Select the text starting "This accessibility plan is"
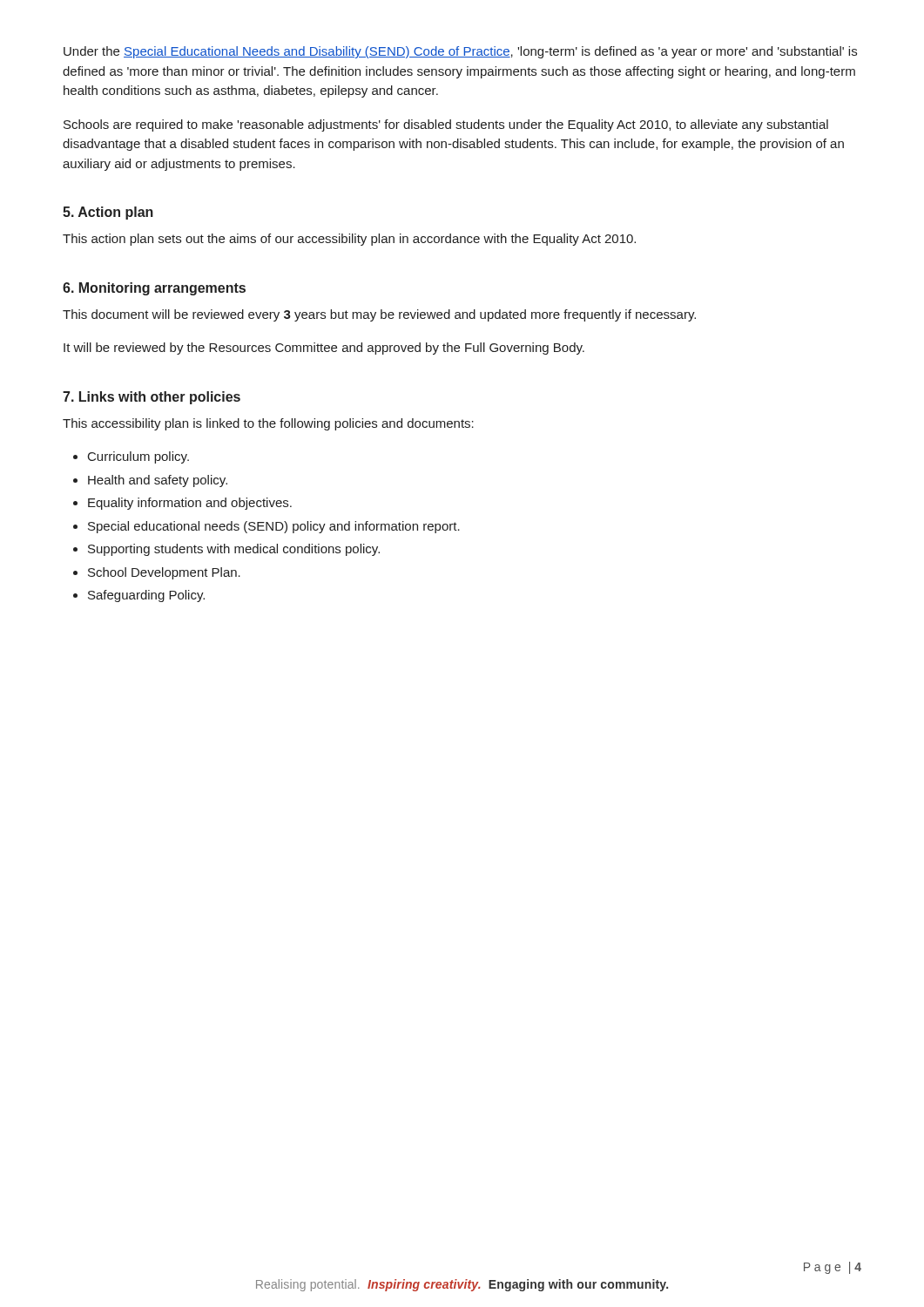The image size is (924, 1307). (269, 423)
